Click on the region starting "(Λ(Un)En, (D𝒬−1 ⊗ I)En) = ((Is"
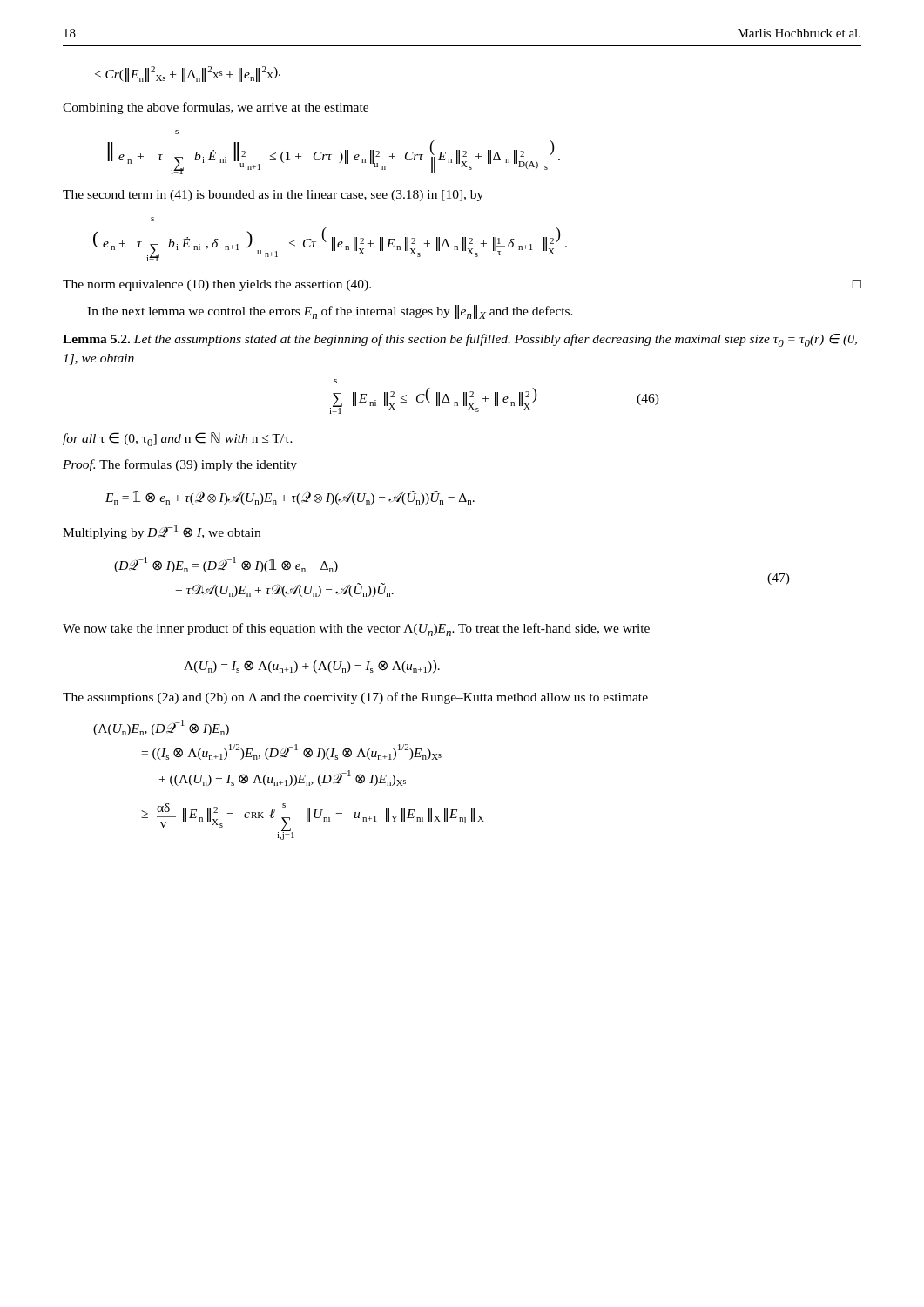924x1307 pixels. click(161, 728)
